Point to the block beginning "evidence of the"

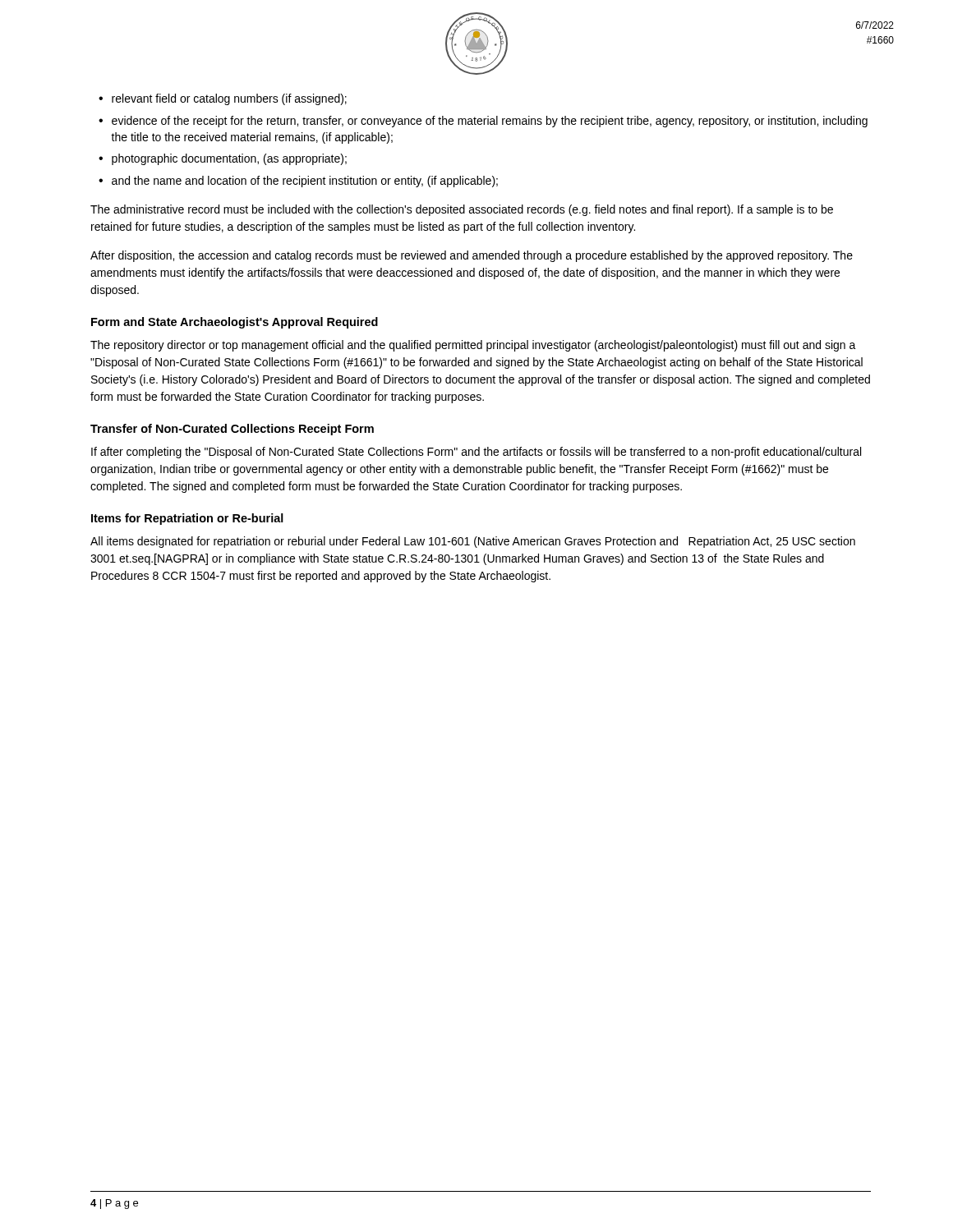[x=490, y=129]
